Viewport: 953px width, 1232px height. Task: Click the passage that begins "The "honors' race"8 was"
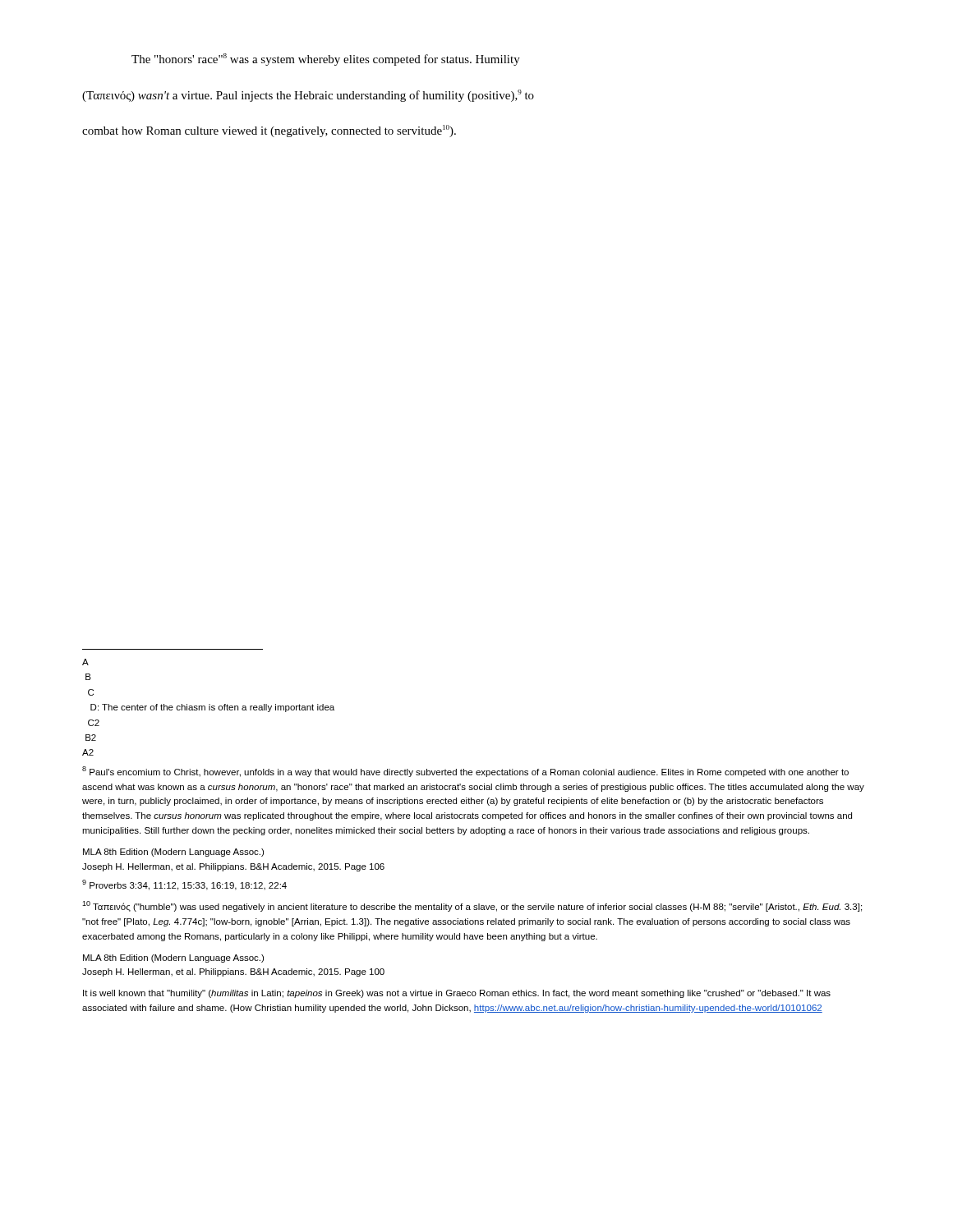[x=326, y=59]
